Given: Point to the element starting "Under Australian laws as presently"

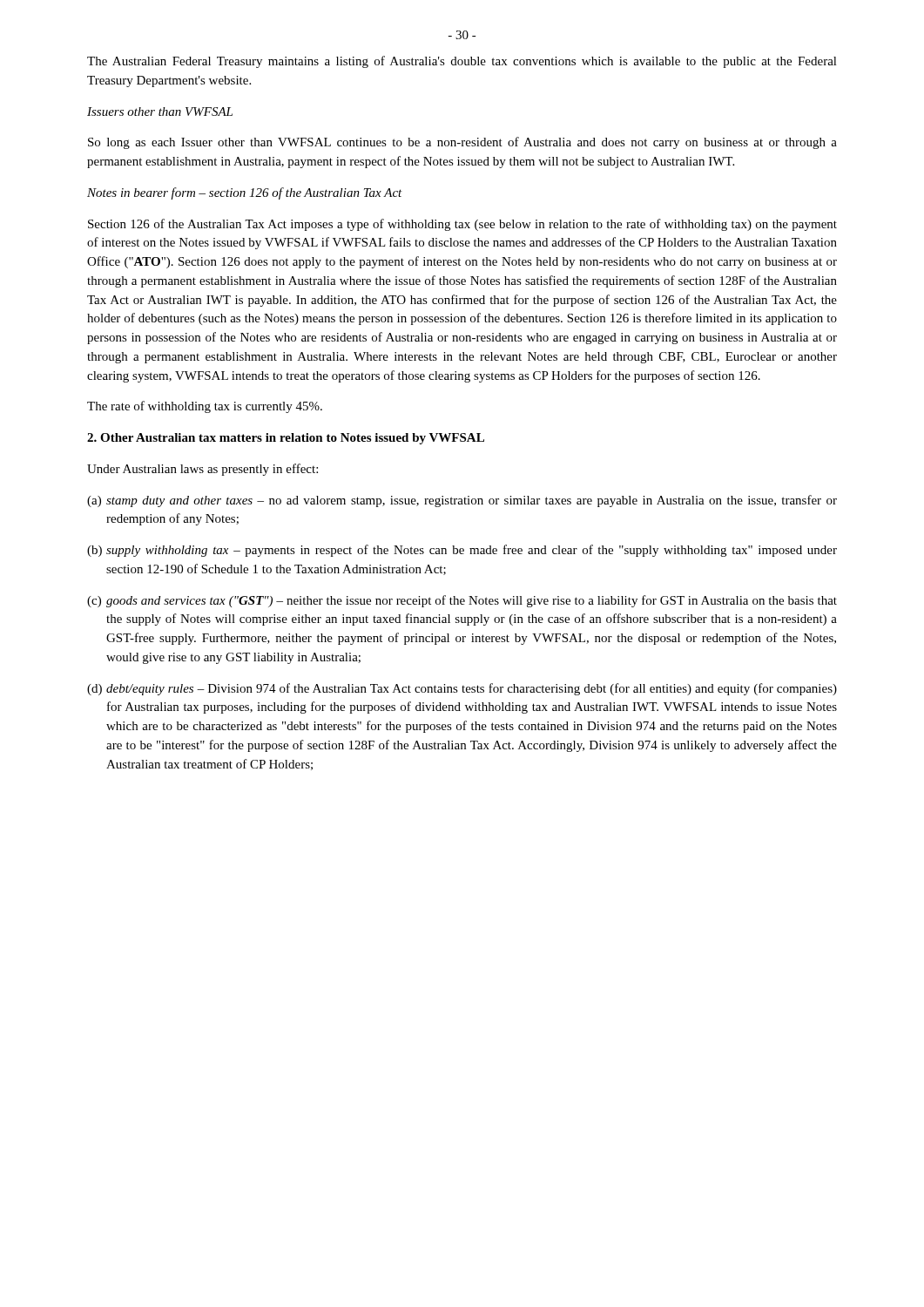Looking at the screenshot, I should (x=202, y=470).
